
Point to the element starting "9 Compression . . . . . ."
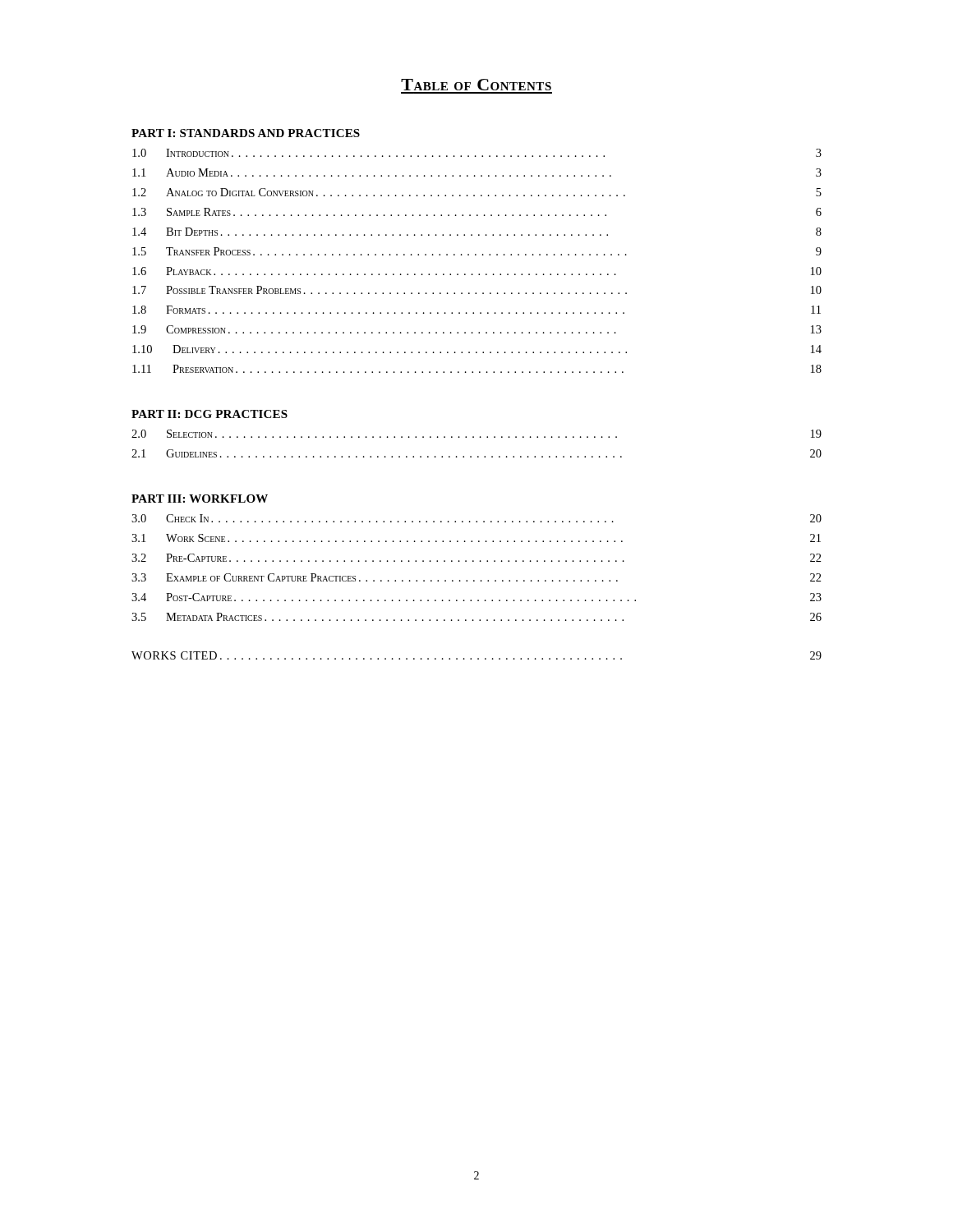pyautogui.click(x=476, y=330)
